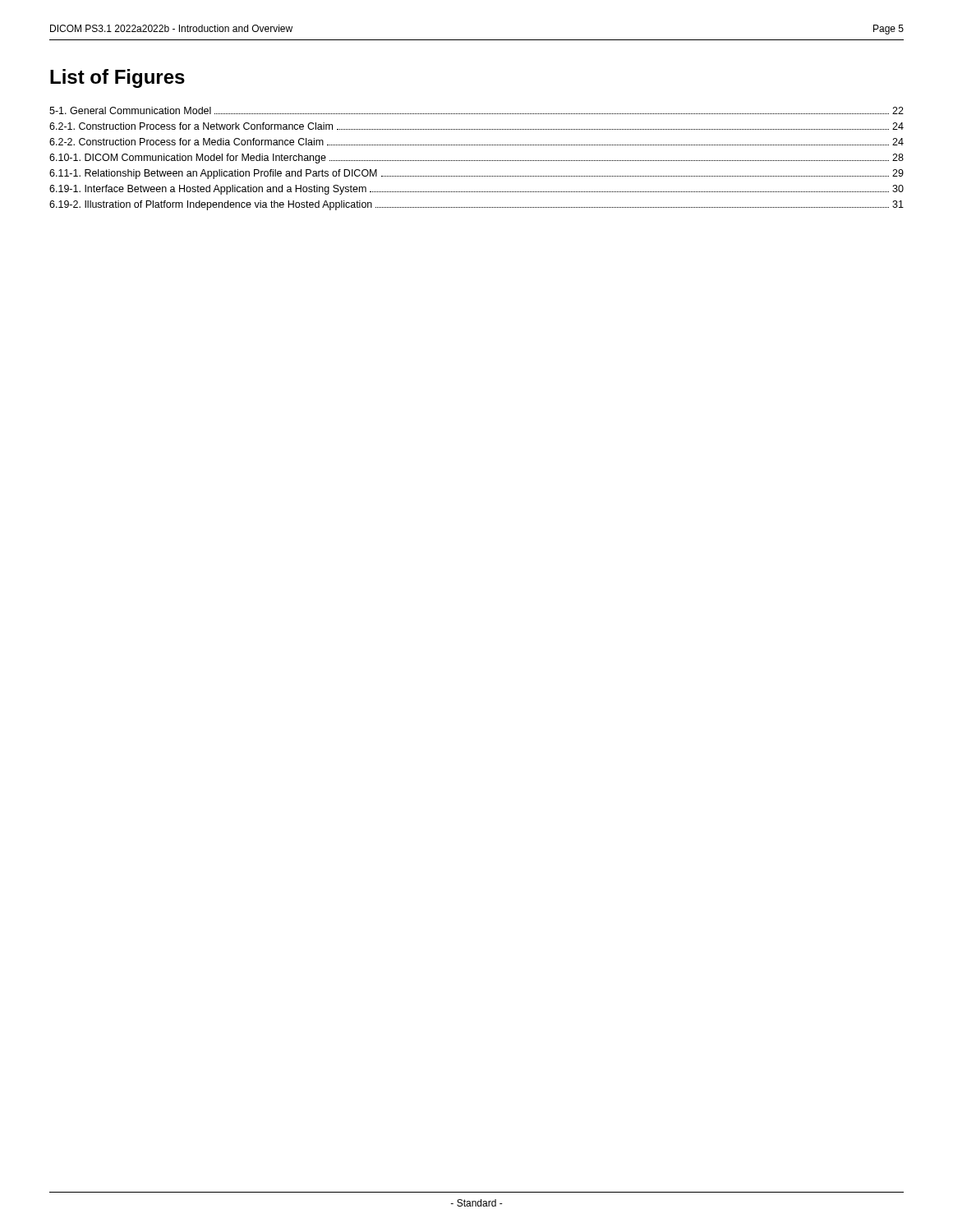The width and height of the screenshot is (953, 1232).
Task: Where is the passage that starts "6.2-1. Construction Process for"?
Action: point(476,126)
